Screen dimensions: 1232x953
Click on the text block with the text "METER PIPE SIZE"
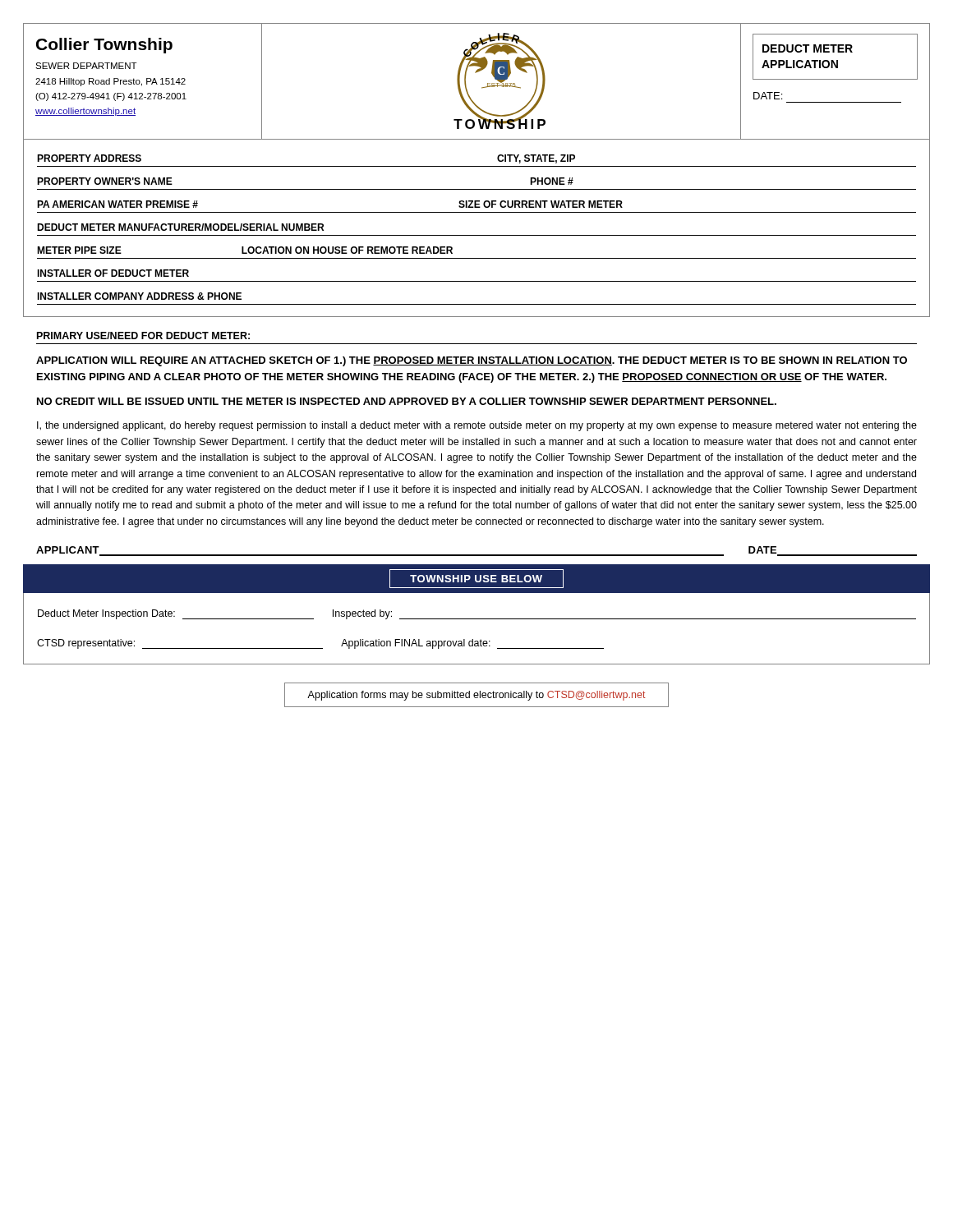(x=476, y=250)
